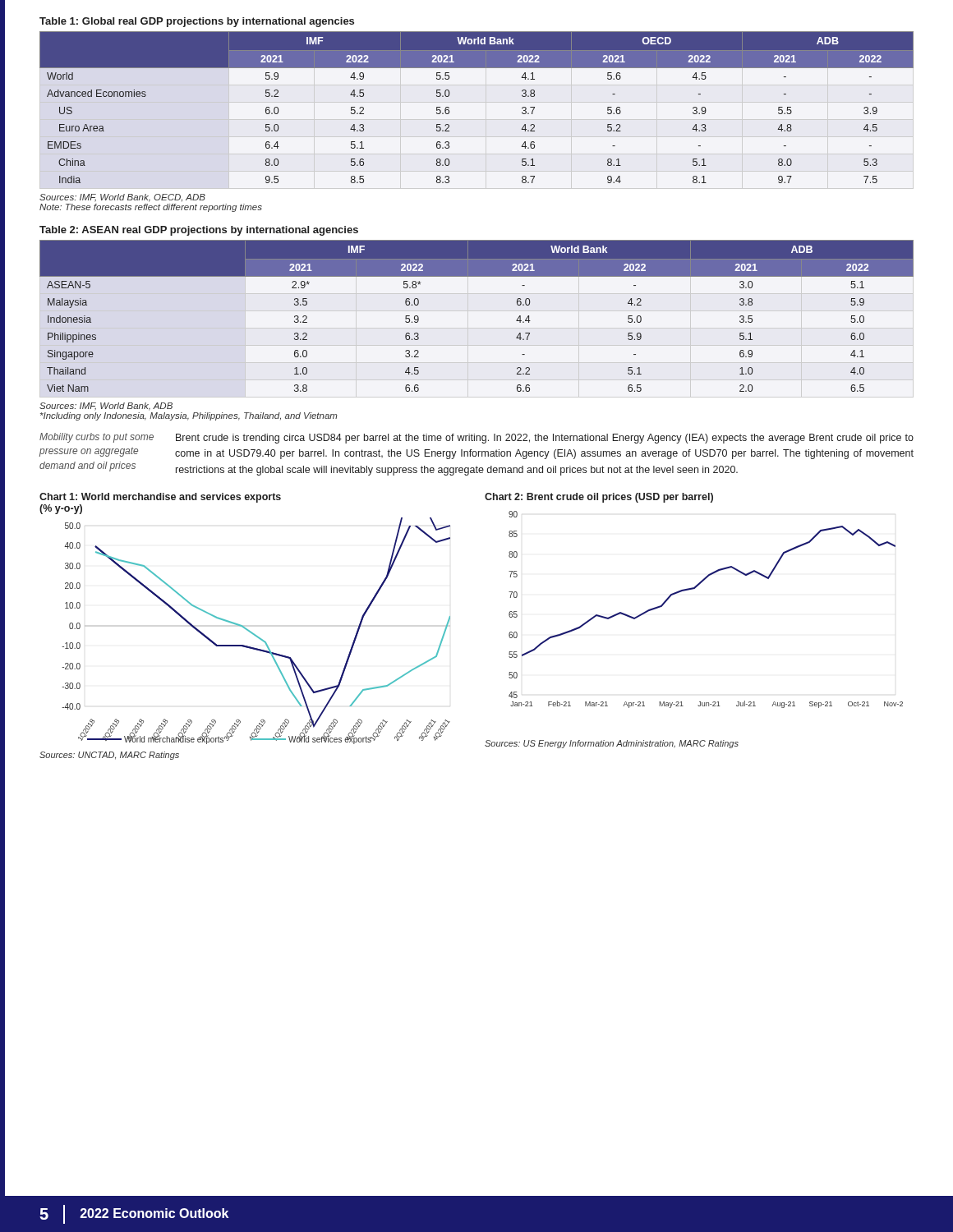The height and width of the screenshot is (1232, 953).
Task: Click on the table containing "Euro Area"
Action: pyautogui.click(x=476, y=110)
